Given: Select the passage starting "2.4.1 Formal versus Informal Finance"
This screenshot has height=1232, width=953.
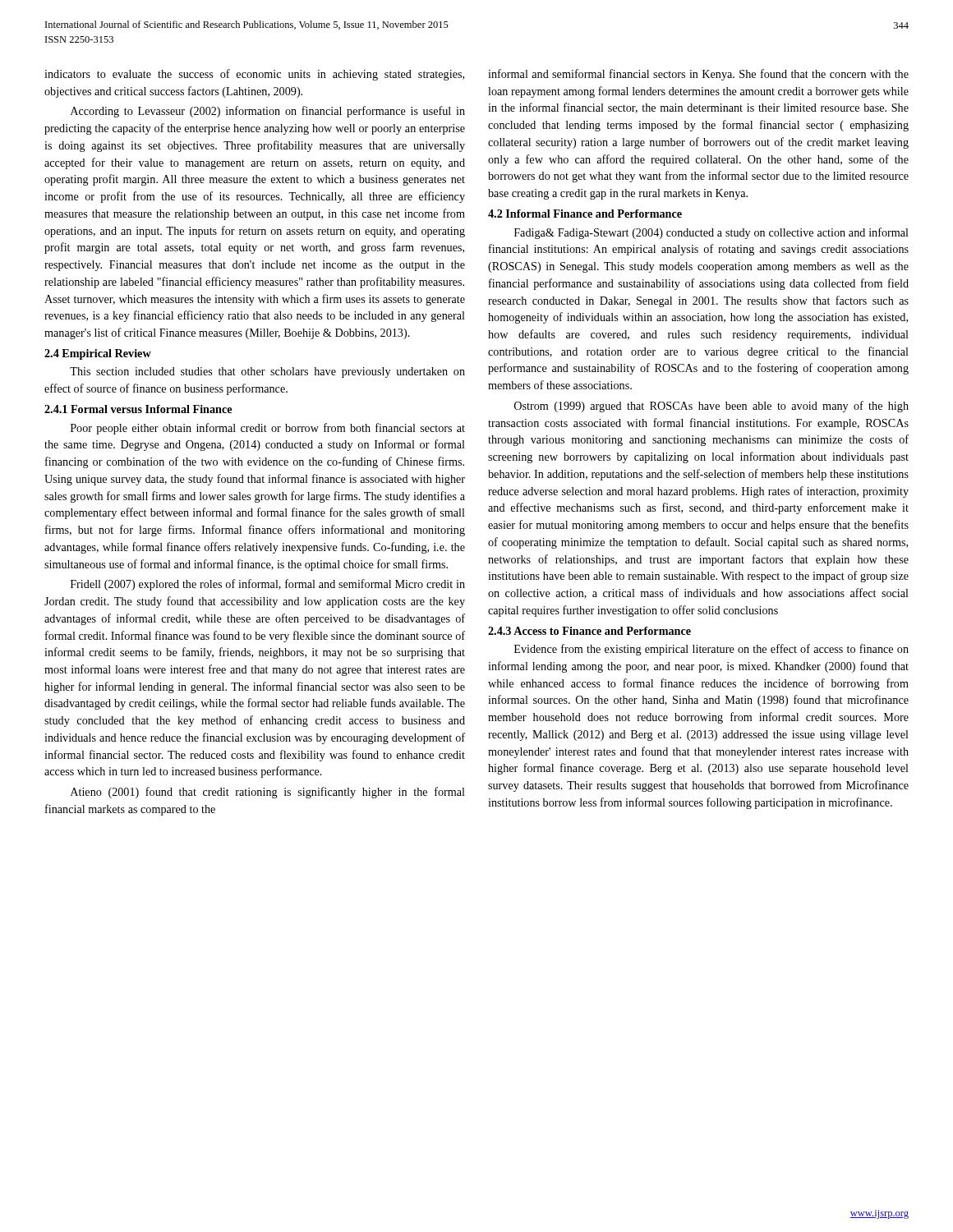Looking at the screenshot, I should coord(138,409).
